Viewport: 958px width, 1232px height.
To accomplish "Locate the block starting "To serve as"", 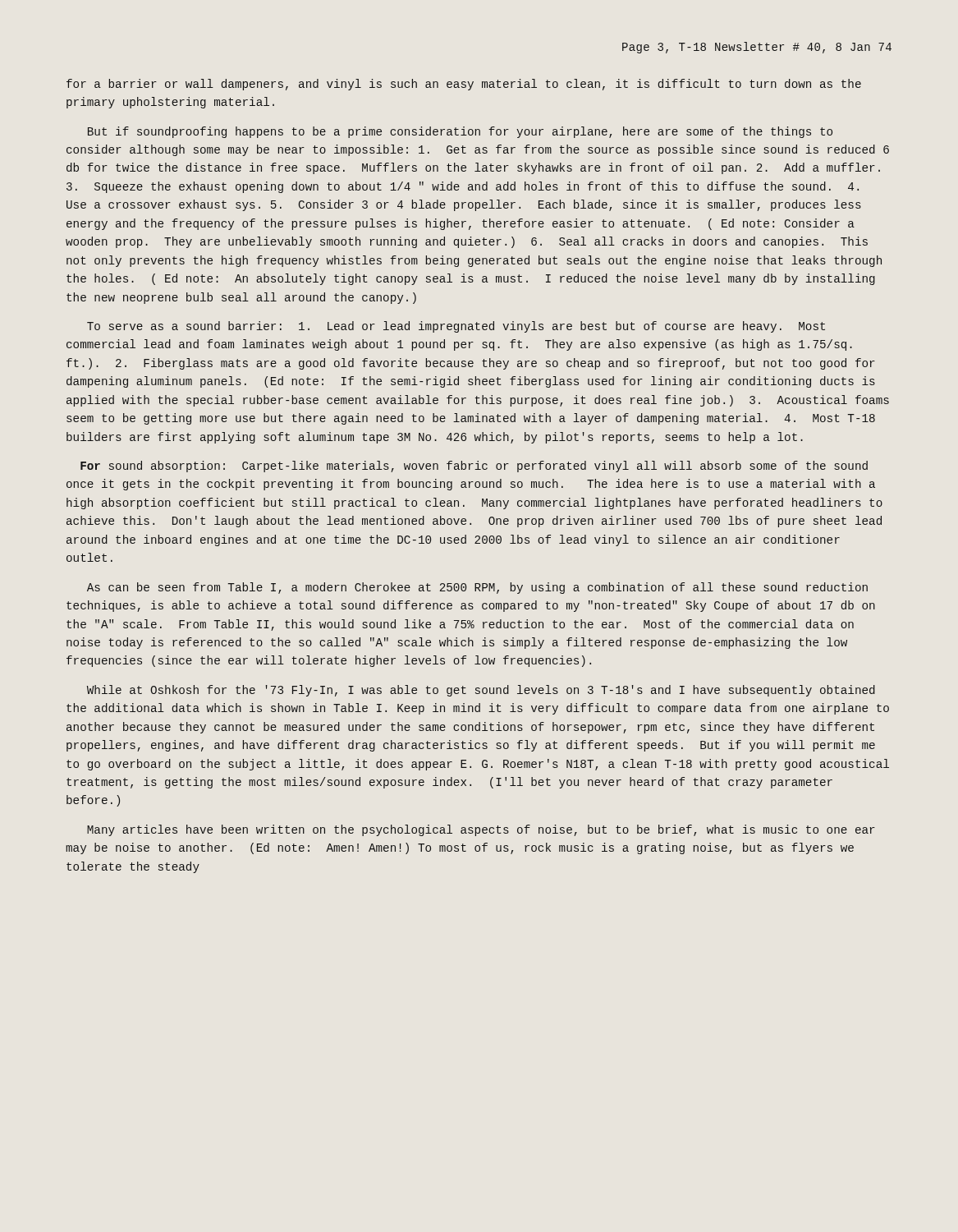I will click(x=478, y=382).
